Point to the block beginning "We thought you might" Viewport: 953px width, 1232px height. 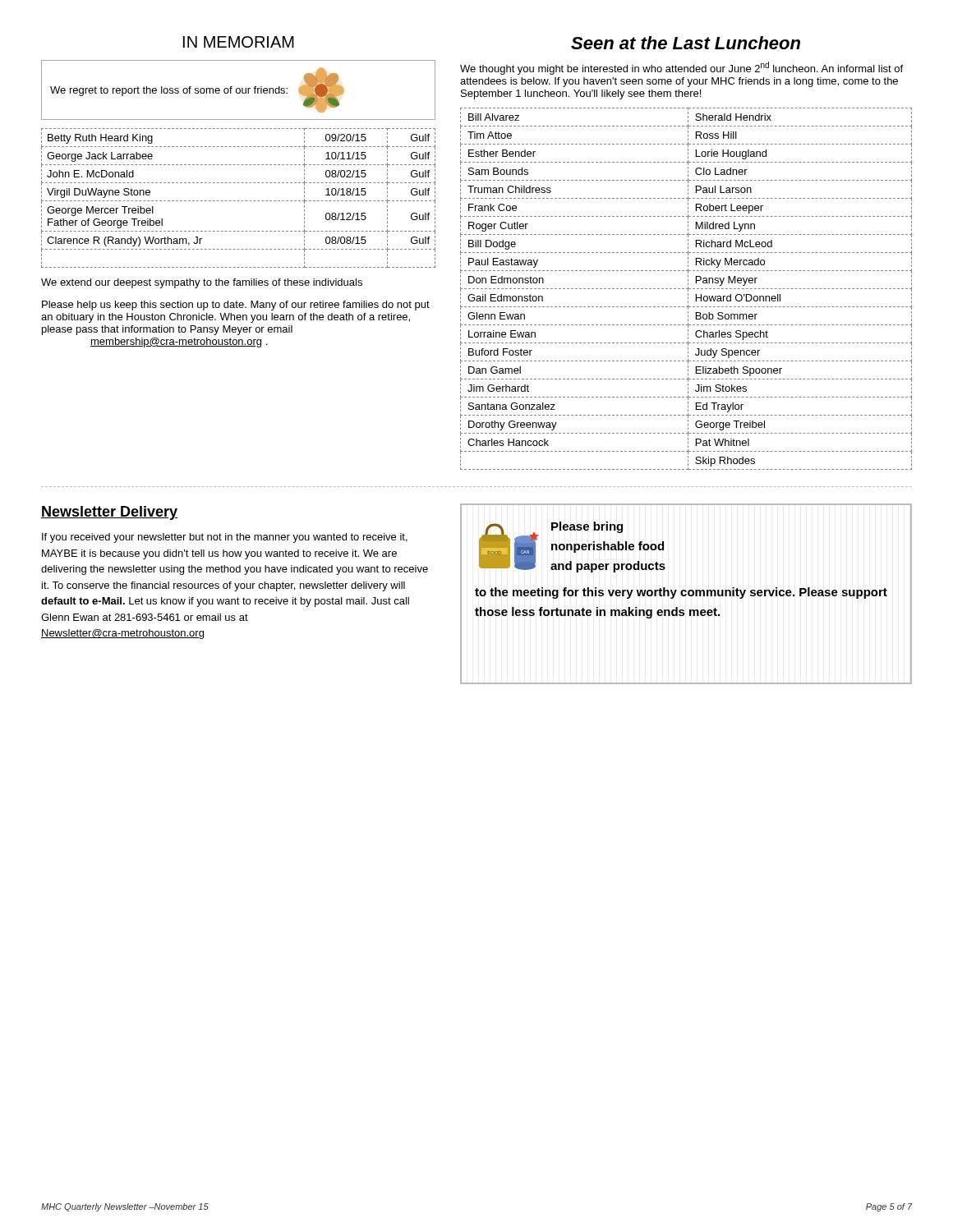682,80
